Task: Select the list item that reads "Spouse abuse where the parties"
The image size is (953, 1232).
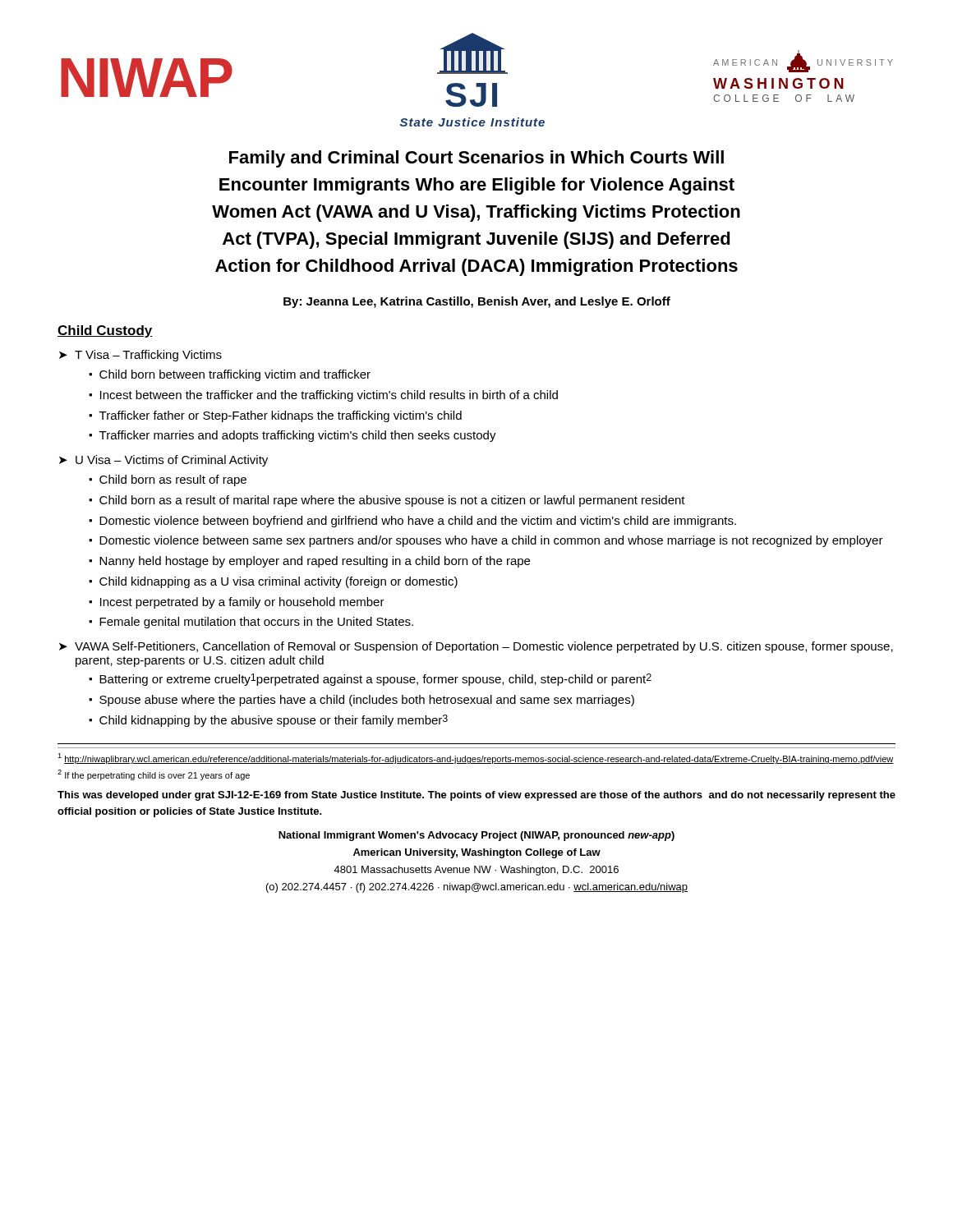Action: [367, 699]
